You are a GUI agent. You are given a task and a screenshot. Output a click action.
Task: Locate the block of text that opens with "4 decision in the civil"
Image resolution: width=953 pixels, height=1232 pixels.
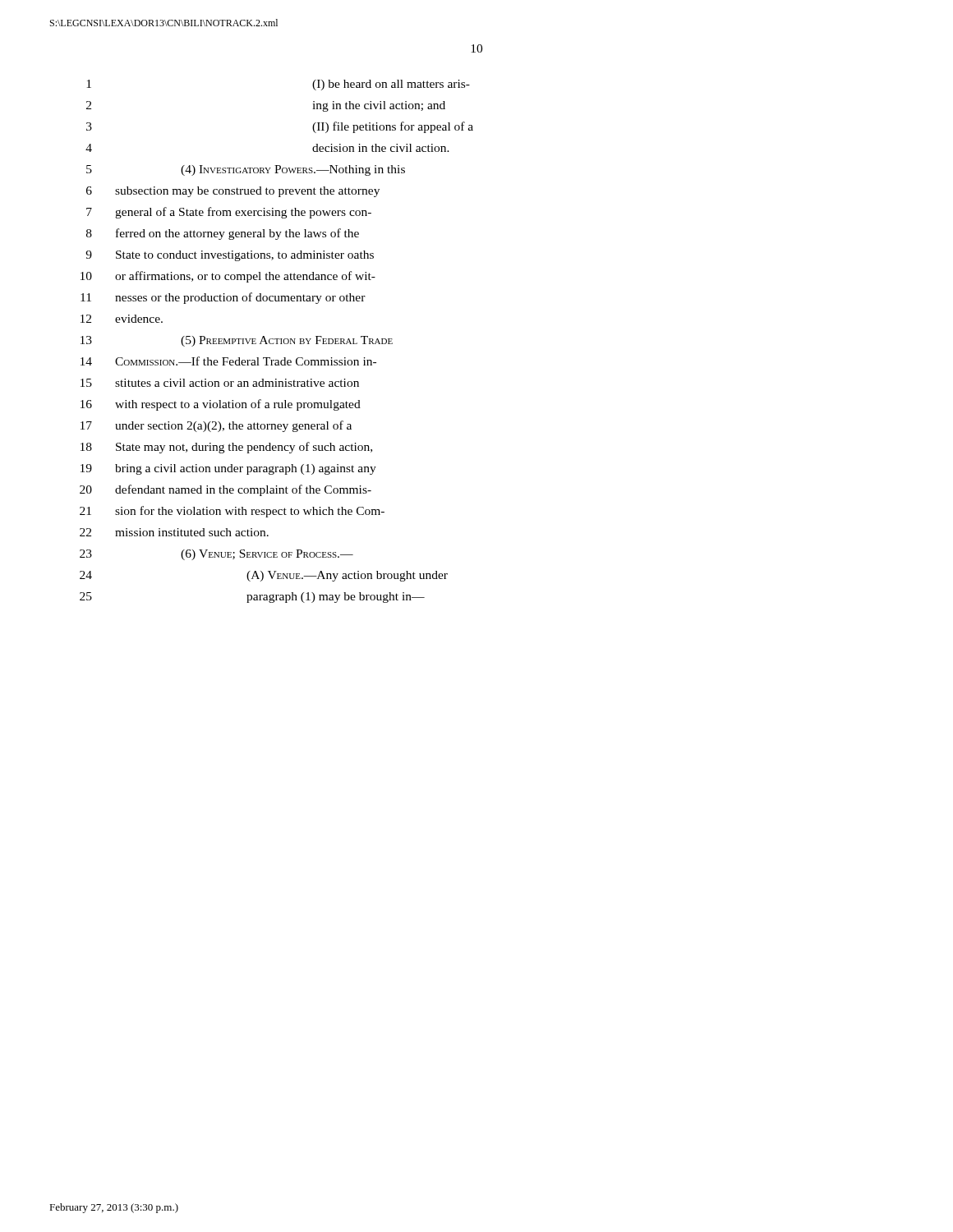(88, 147)
